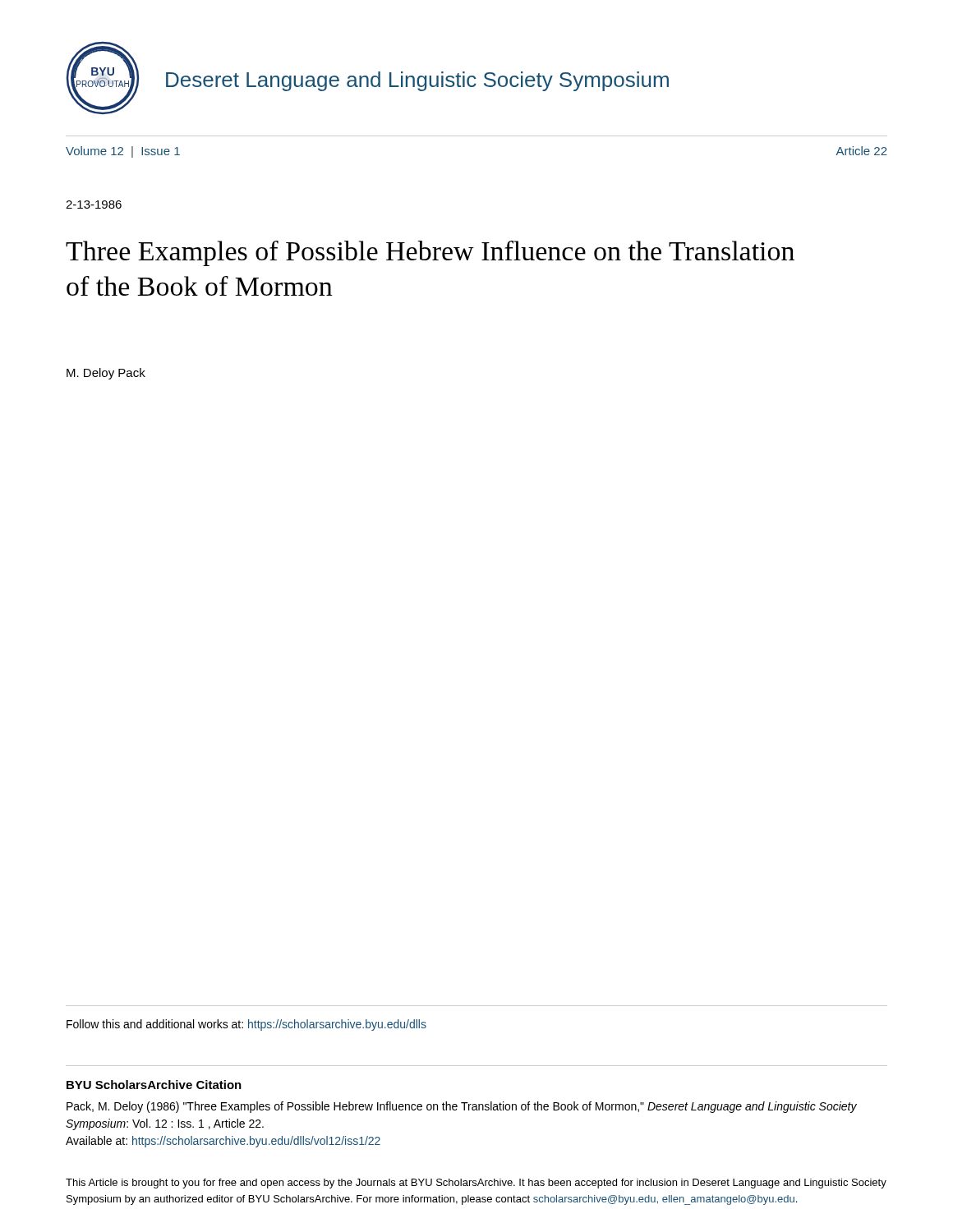953x1232 pixels.
Task: Point to the block beginning "This Article is"
Action: click(x=476, y=1190)
